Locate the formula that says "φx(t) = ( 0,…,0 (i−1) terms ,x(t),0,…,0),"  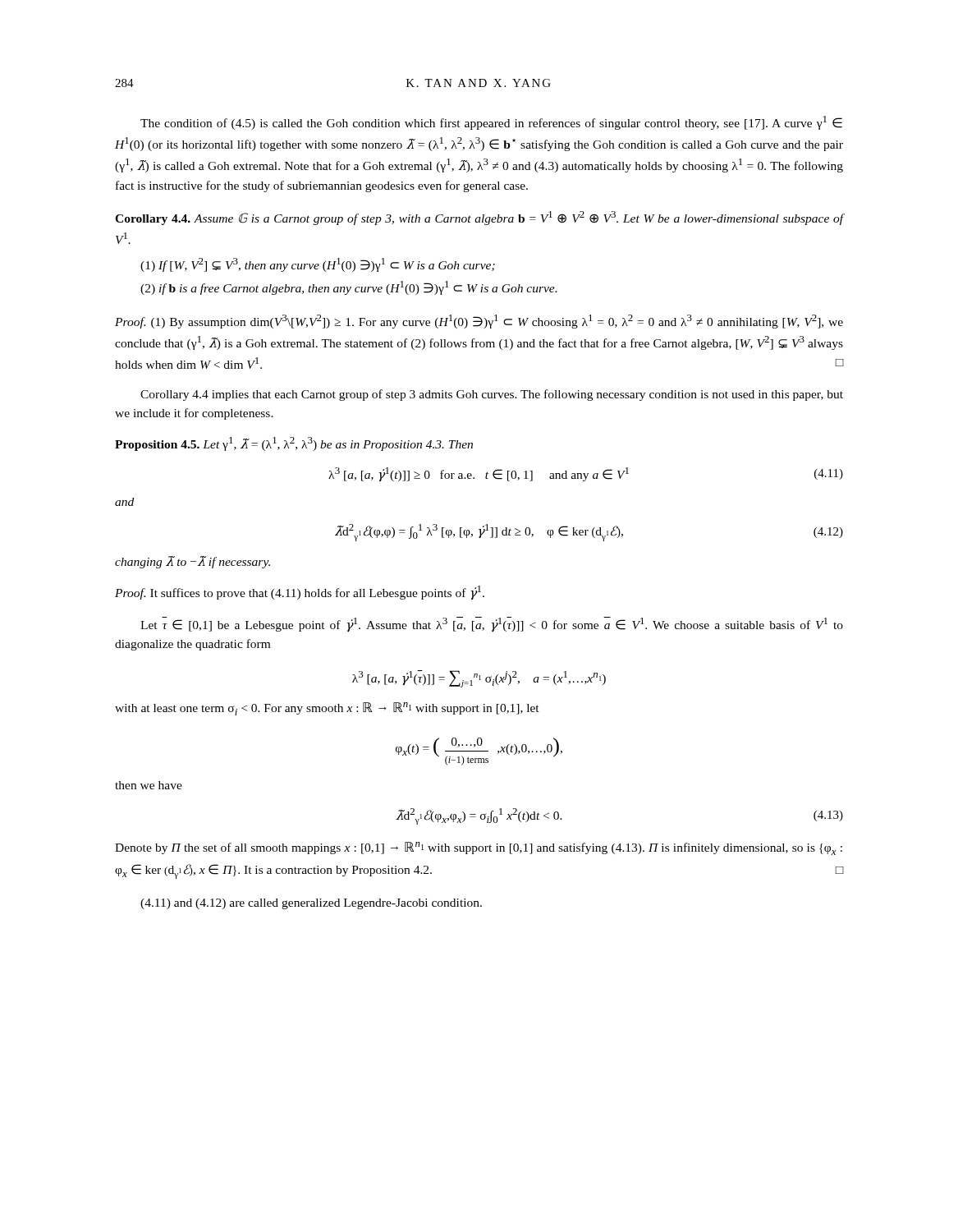(x=479, y=749)
